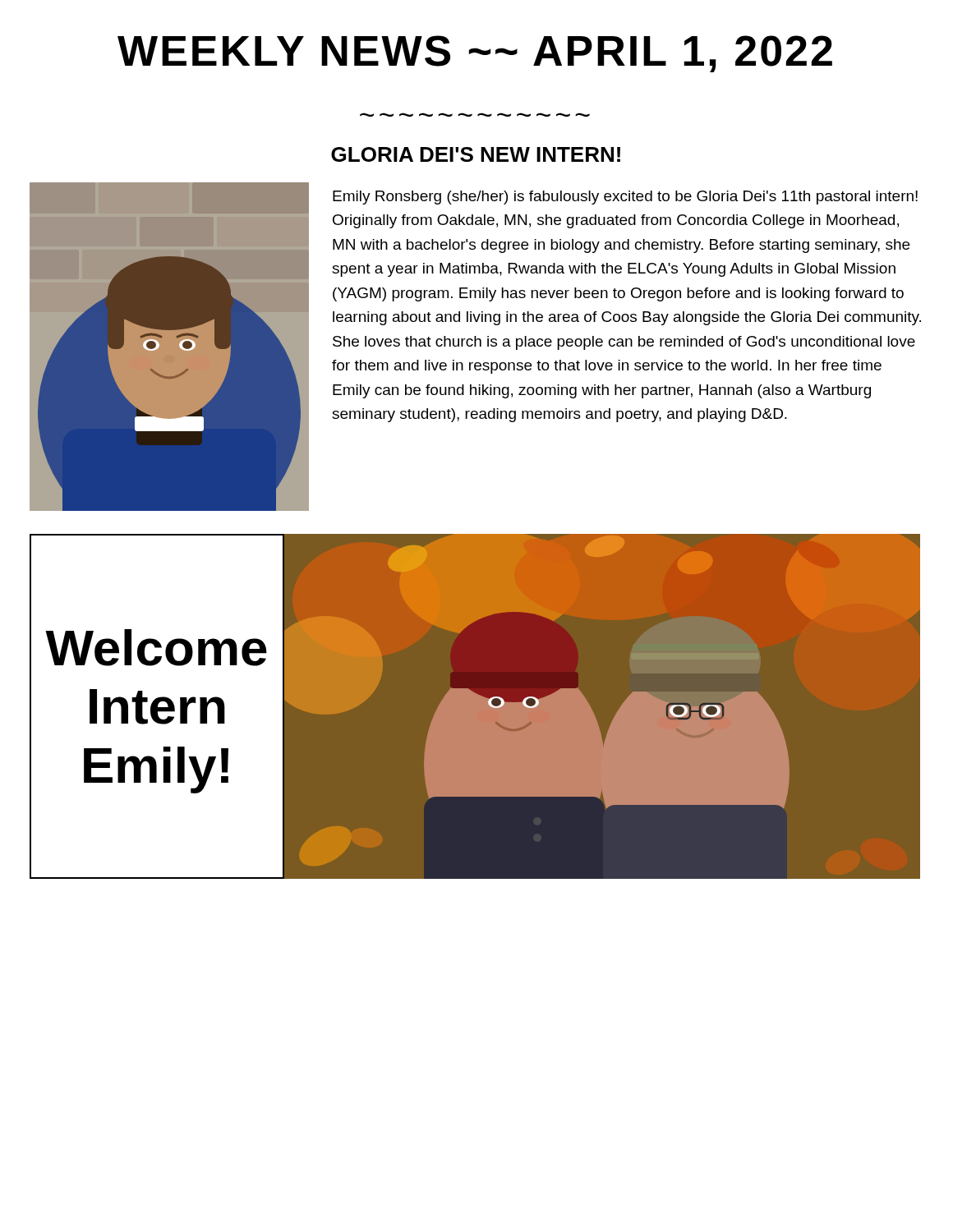Screen dimensions: 1232x953
Task: Click on the block starting "Emily Ronsberg (she/her) is fabulously excited to"
Action: [x=627, y=305]
